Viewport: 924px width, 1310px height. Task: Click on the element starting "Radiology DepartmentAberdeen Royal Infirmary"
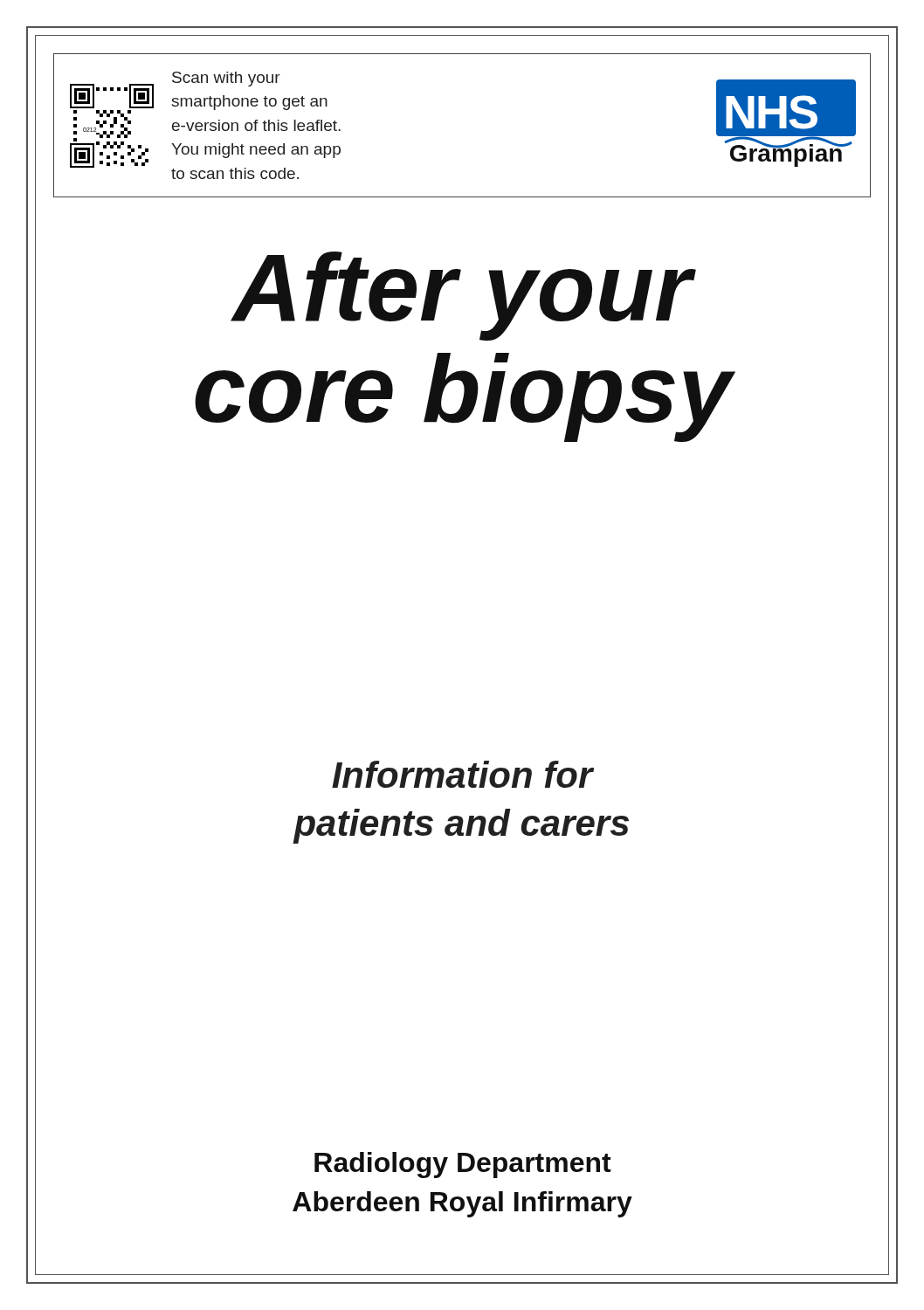pyautogui.click(x=462, y=1183)
